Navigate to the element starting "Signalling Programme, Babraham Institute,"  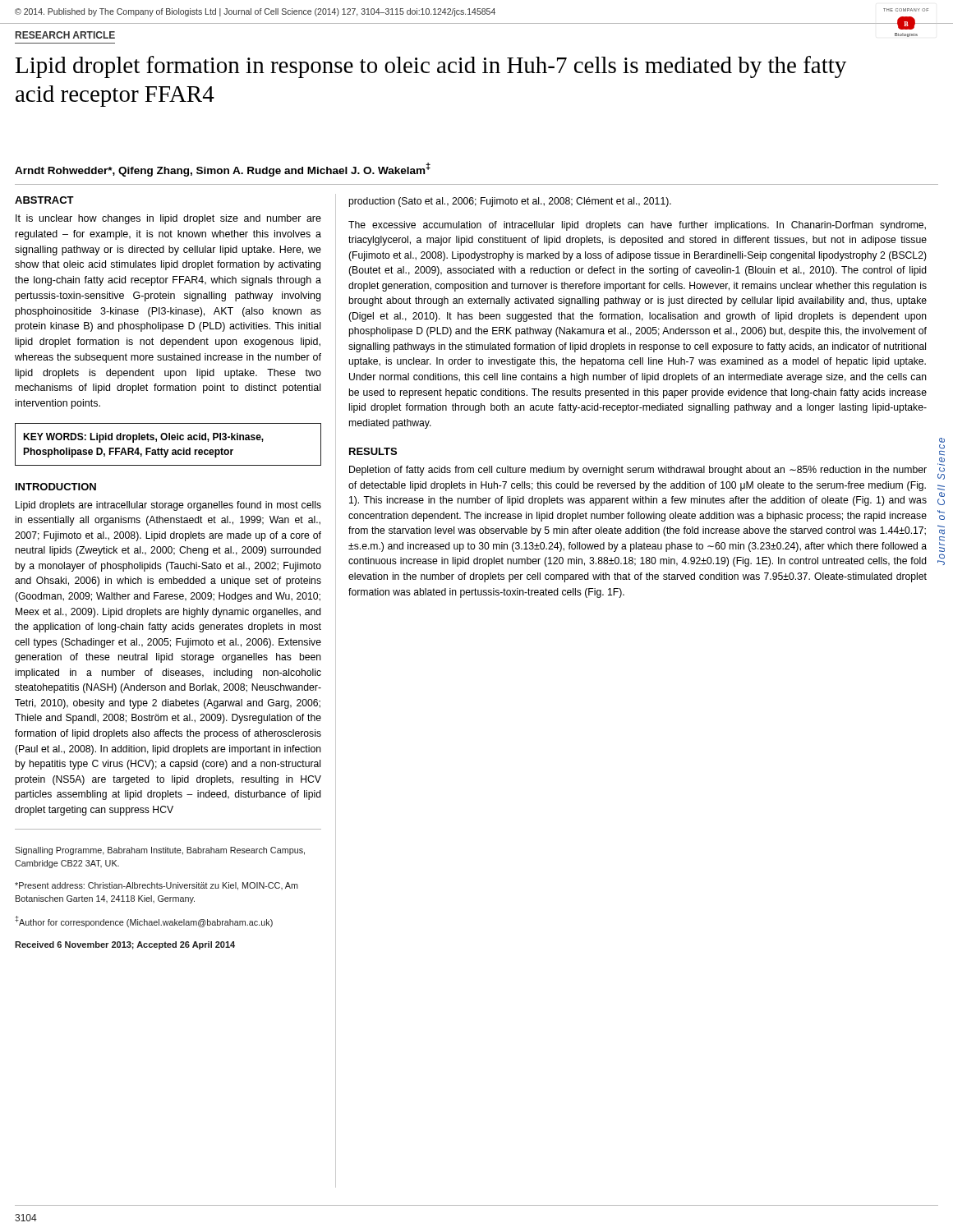pos(168,898)
